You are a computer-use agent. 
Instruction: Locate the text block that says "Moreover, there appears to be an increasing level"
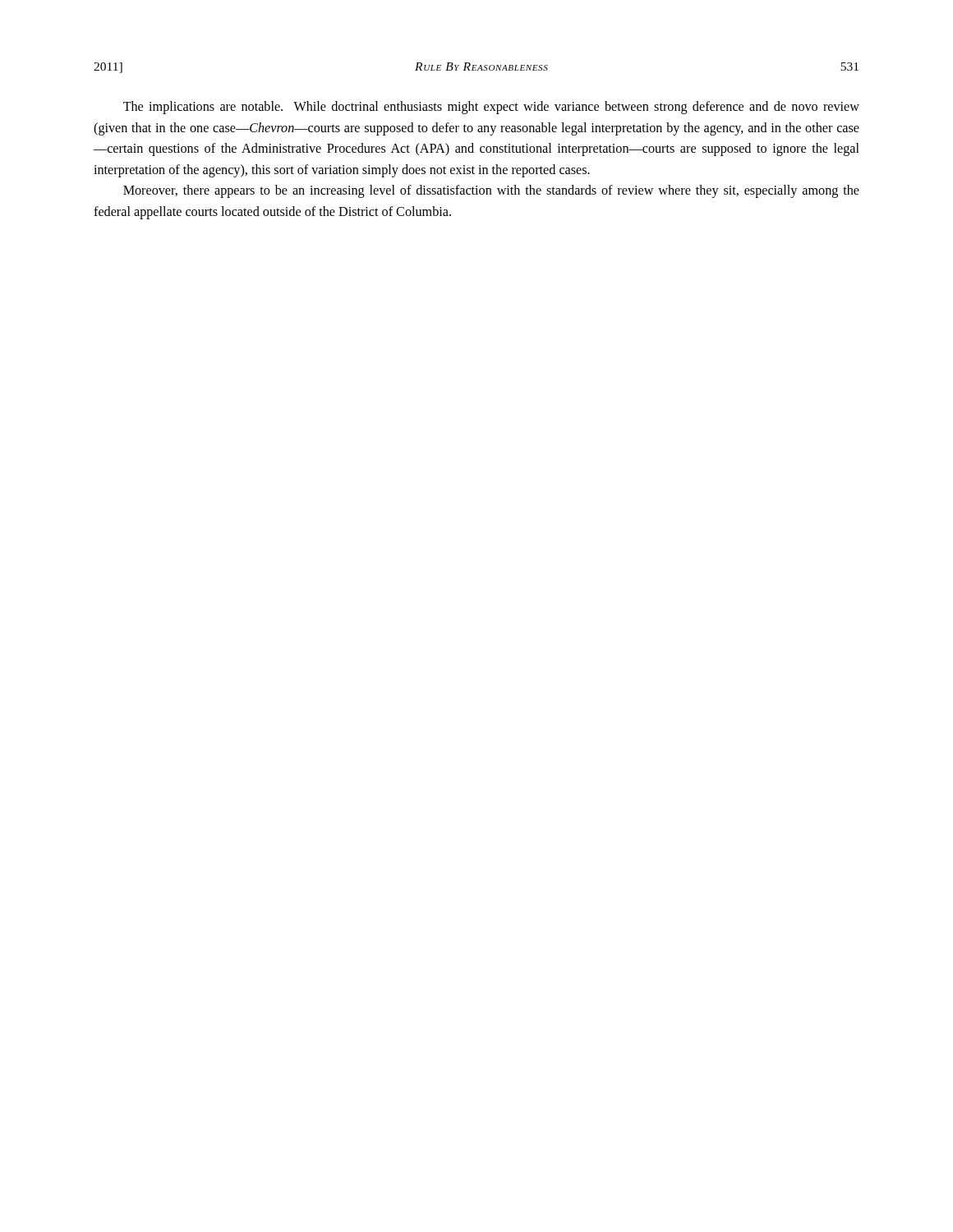click(x=476, y=202)
